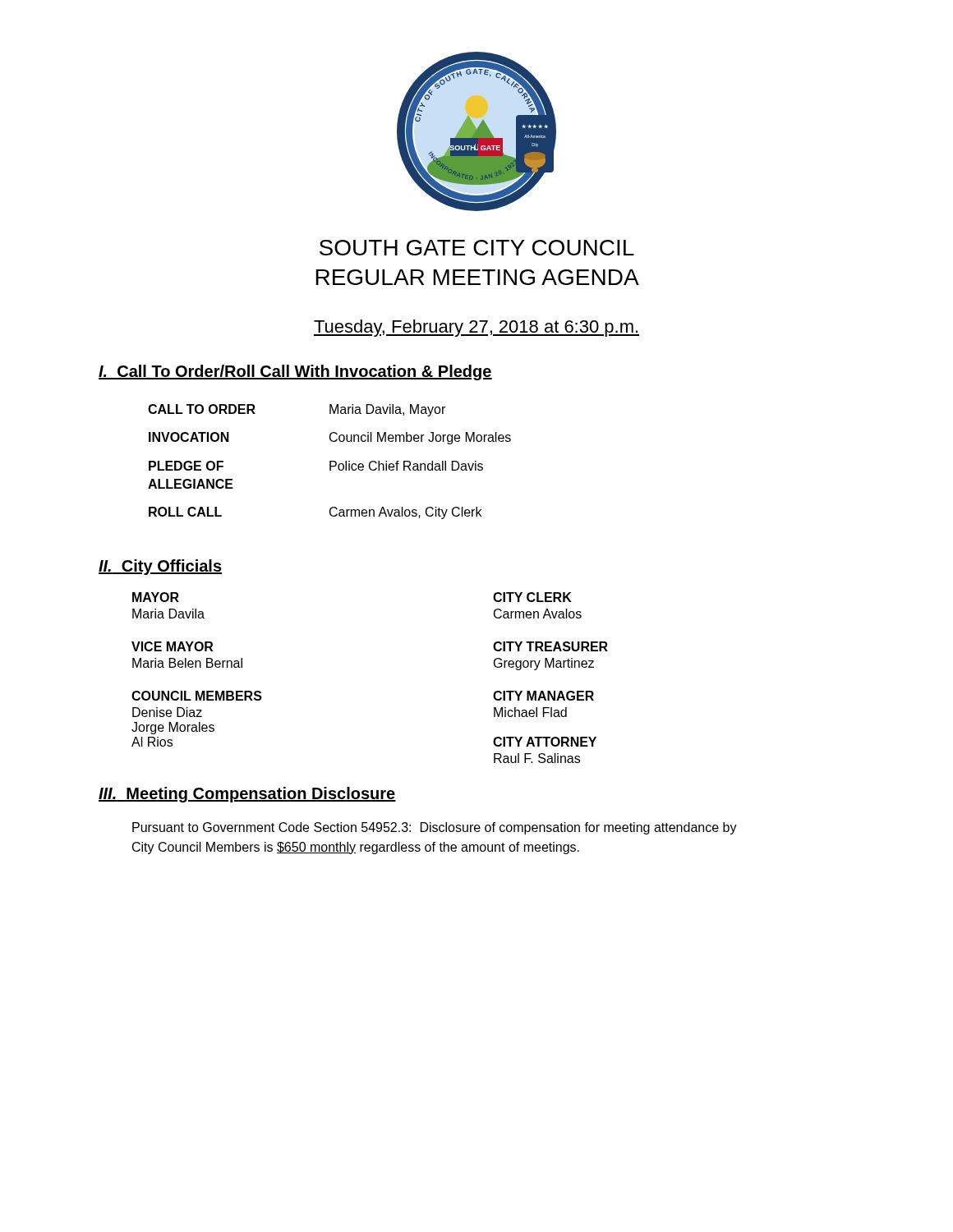Find the logo
Image resolution: width=953 pixels, height=1232 pixels.
tap(476, 133)
